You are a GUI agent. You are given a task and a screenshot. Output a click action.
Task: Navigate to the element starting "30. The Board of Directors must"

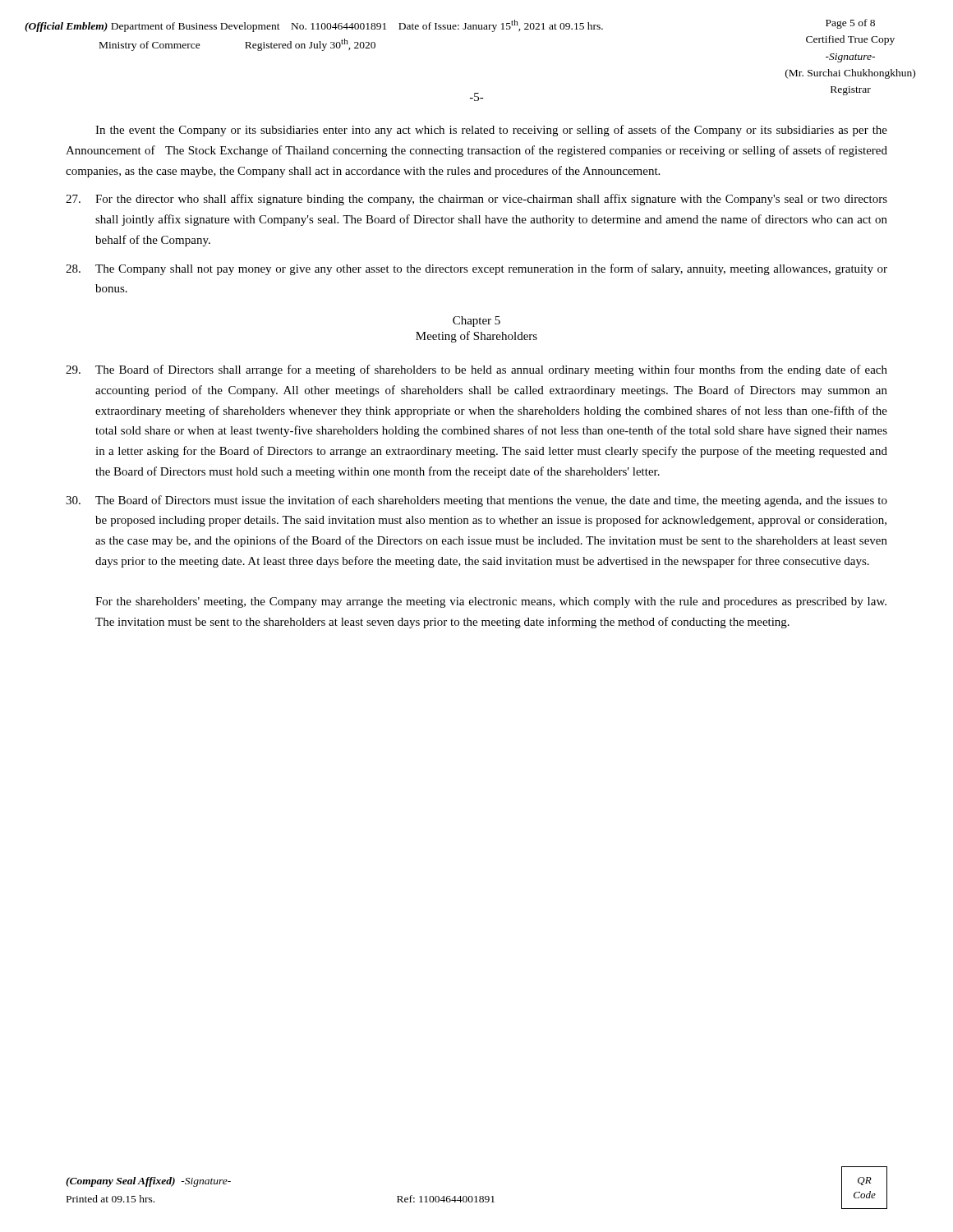pos(476,561)
